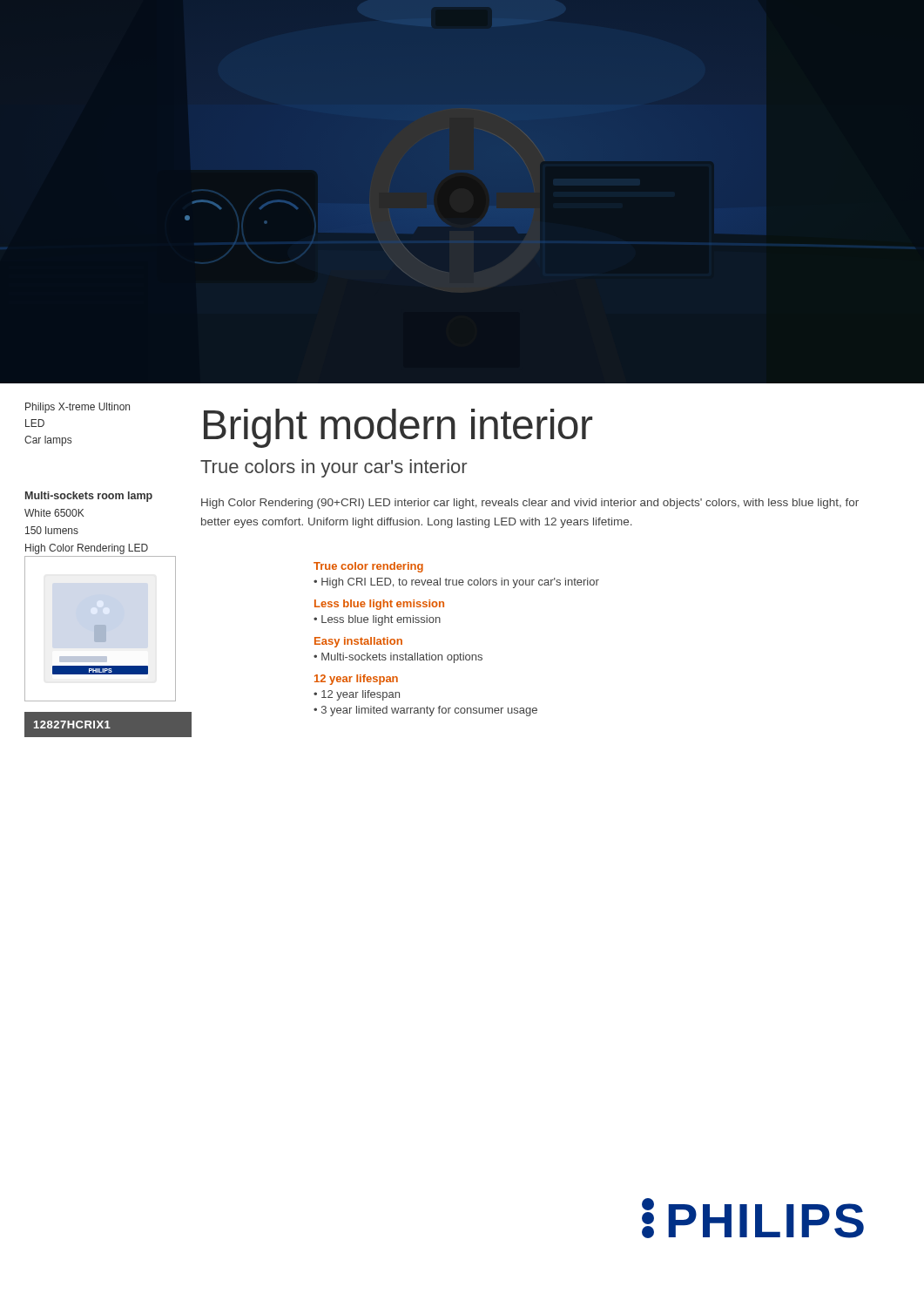This screenshot has height=1307, width=924.
Task: Select the region starting "Less blue light emission"
Action: tap(379, 605)
